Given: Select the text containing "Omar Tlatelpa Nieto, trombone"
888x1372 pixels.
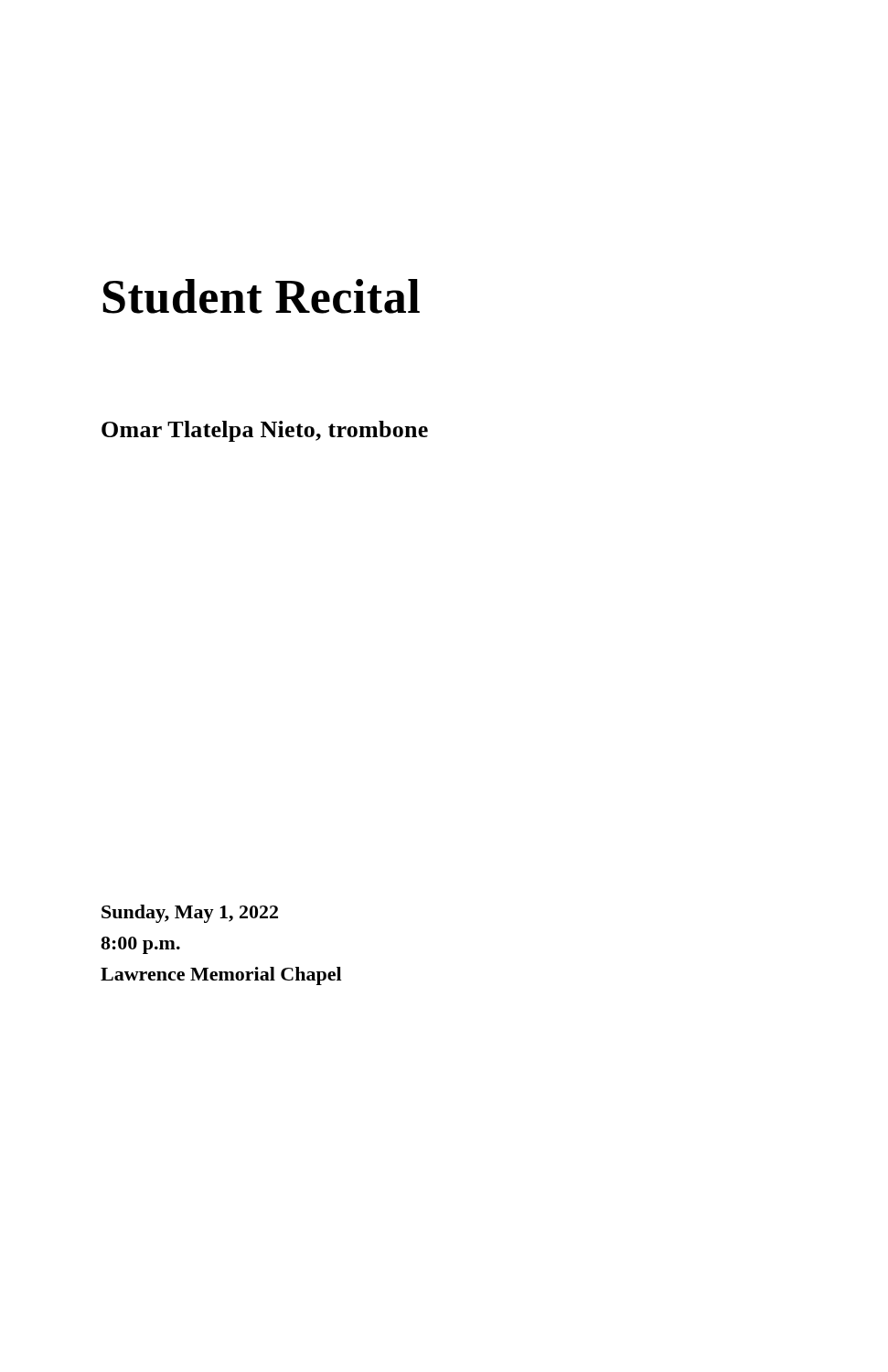Looking at the screenshot, I should (x=265, y=429).
